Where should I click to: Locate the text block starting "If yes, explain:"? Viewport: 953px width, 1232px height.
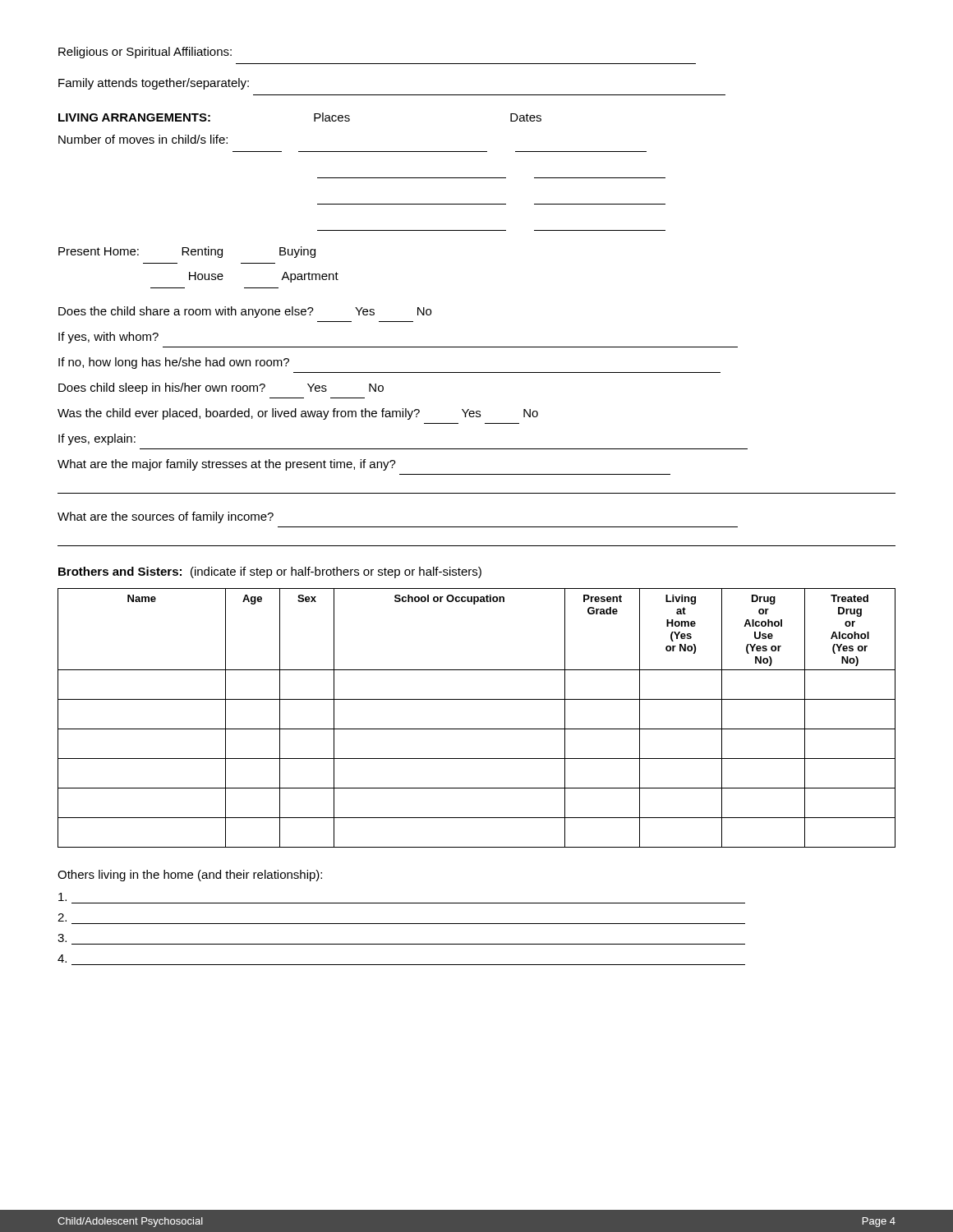(x=403, y=440)
